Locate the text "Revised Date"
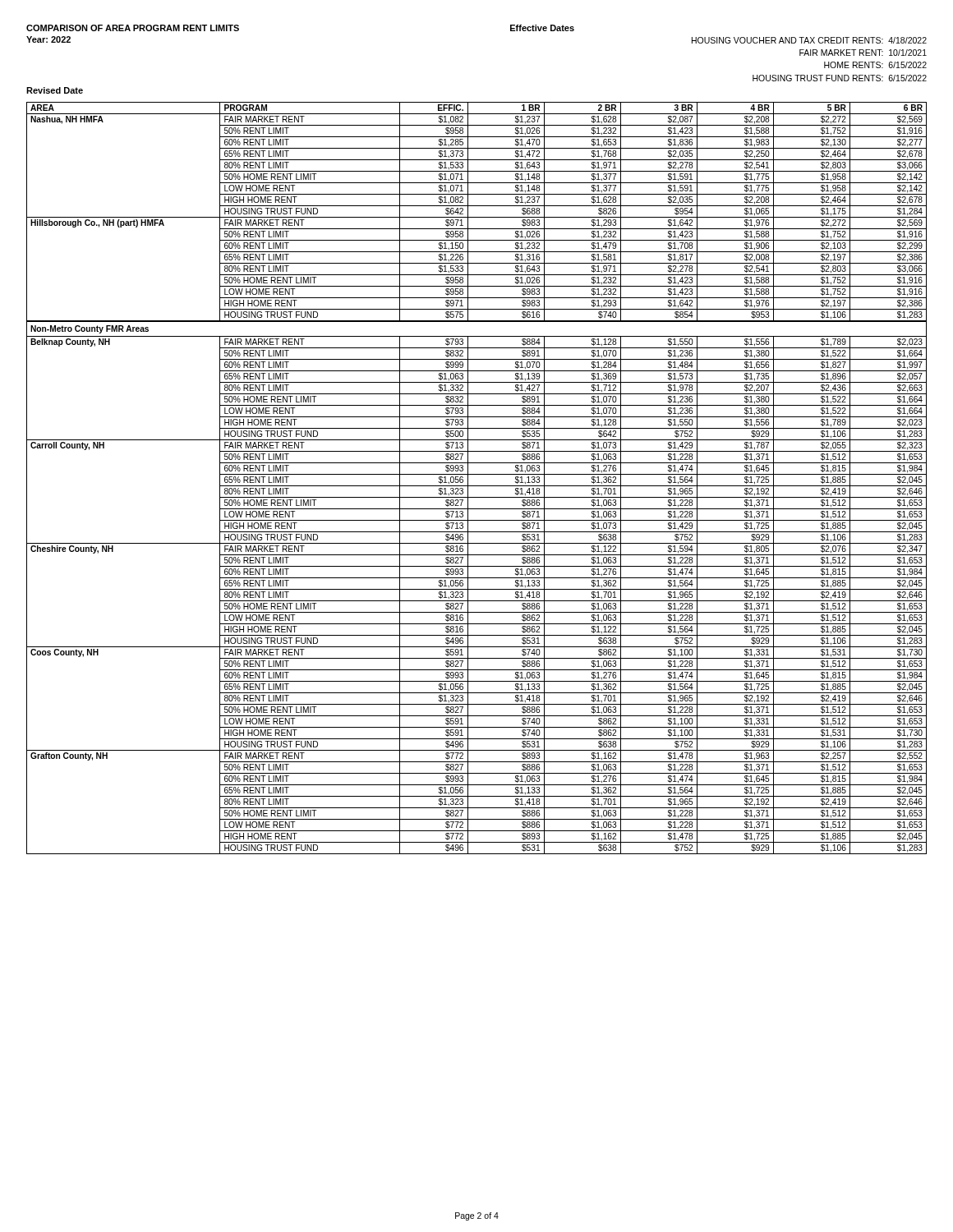The image size is (953, 1232). pyautogui.click(x=55, y=90)
